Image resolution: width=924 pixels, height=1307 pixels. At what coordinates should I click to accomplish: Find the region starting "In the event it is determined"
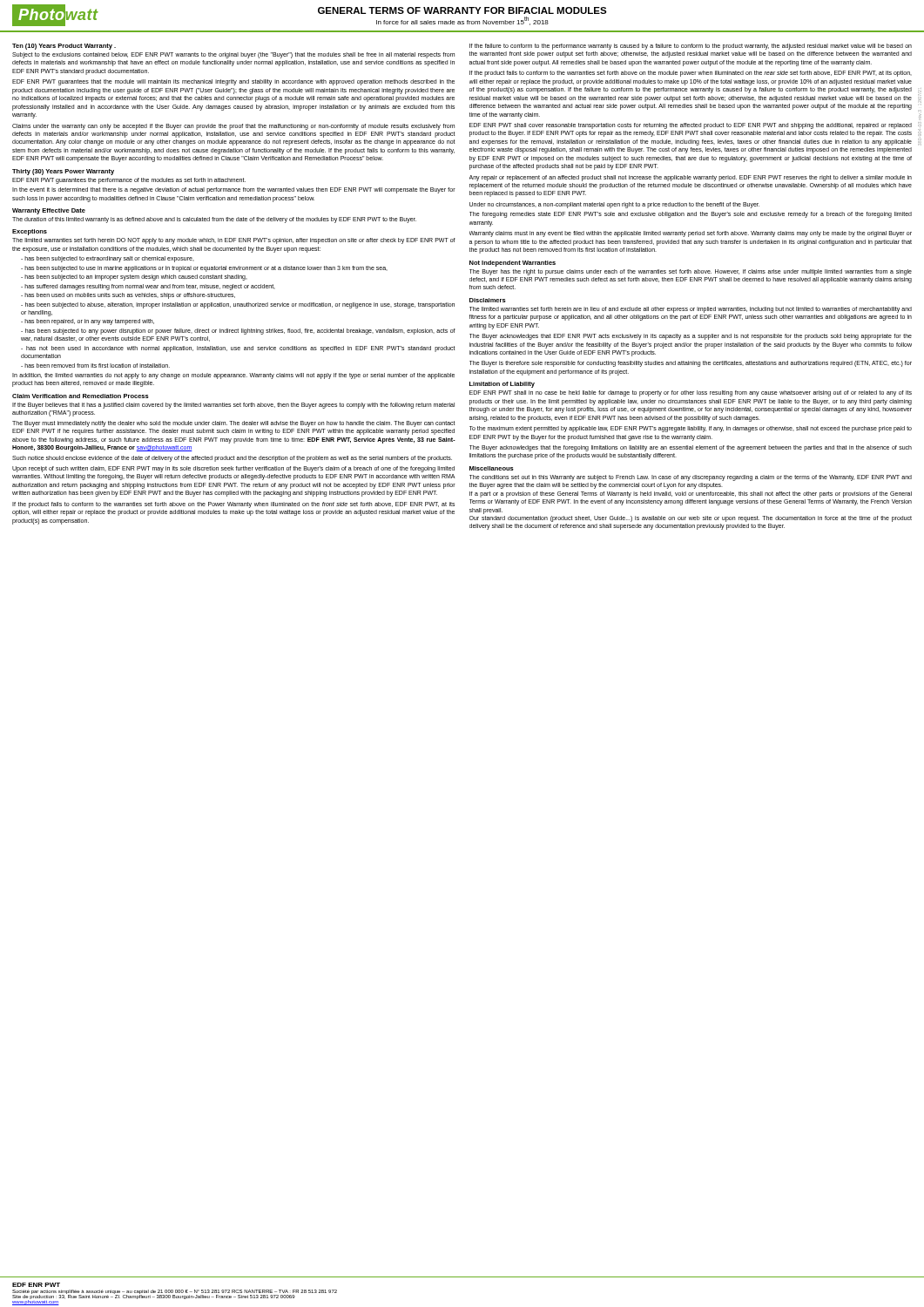point(234,194)
